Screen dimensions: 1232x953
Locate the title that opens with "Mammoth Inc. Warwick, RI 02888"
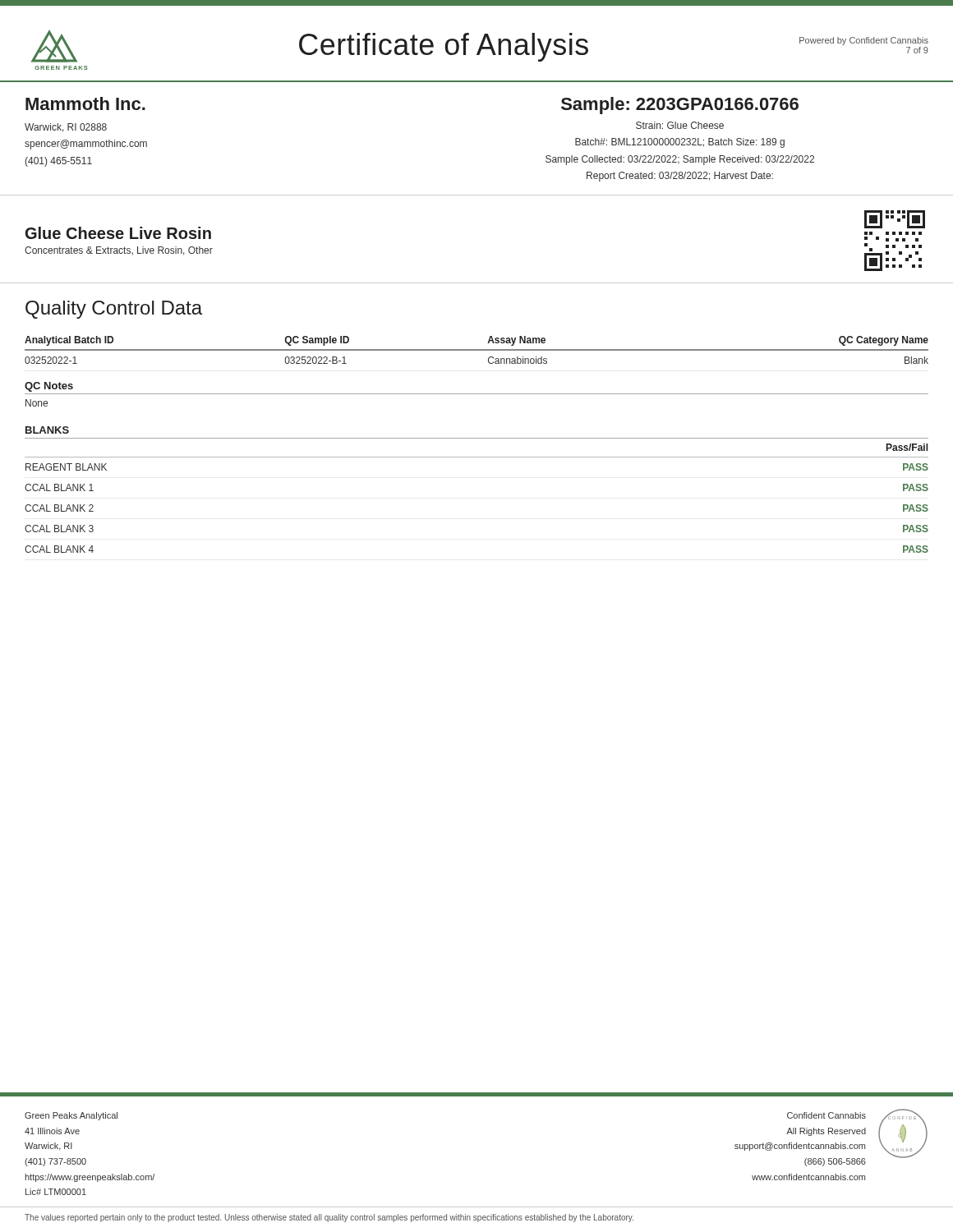(x=85, y=103)
